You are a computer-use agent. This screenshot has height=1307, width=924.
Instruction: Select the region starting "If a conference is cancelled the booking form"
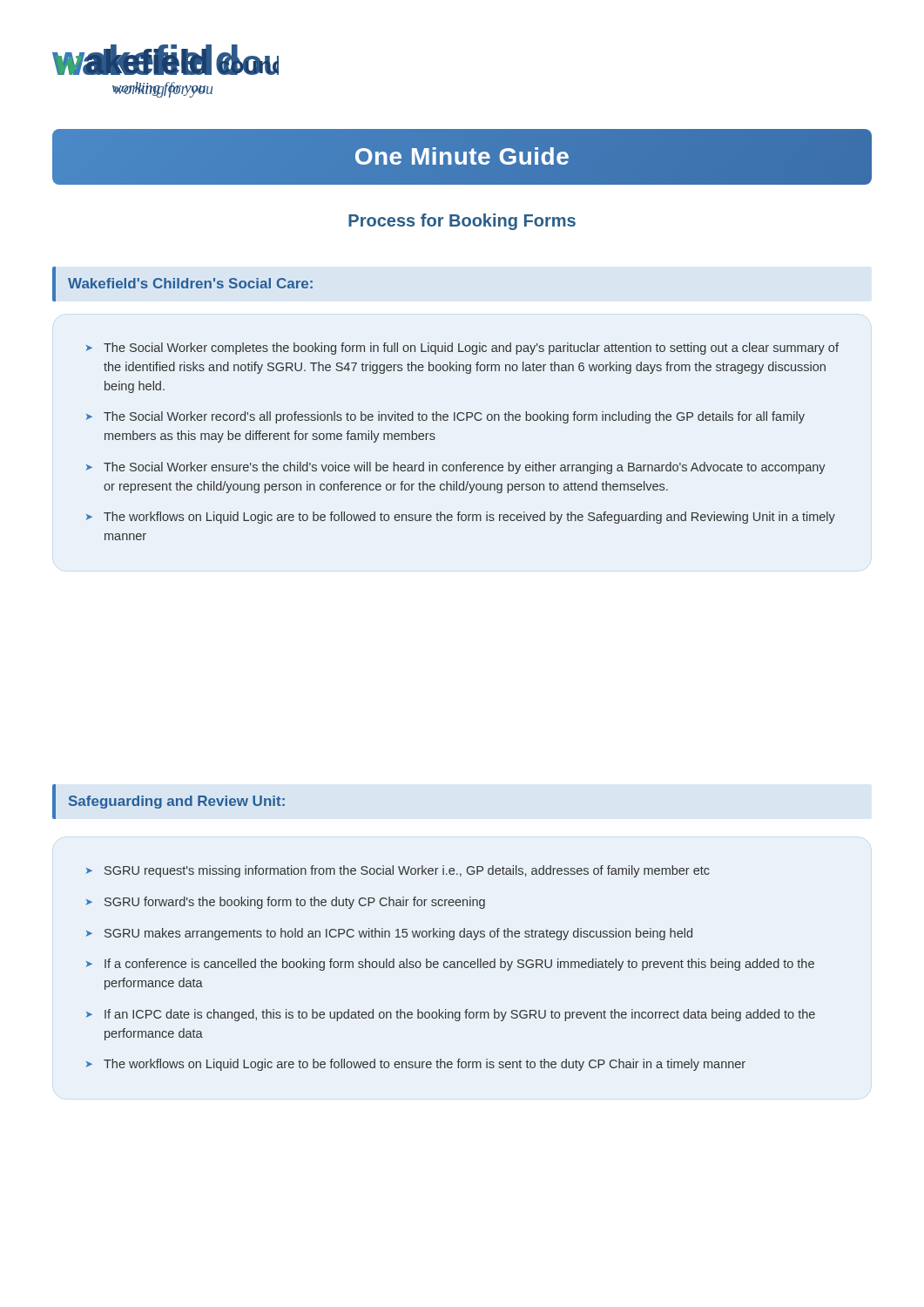click(x=459, y=973)
